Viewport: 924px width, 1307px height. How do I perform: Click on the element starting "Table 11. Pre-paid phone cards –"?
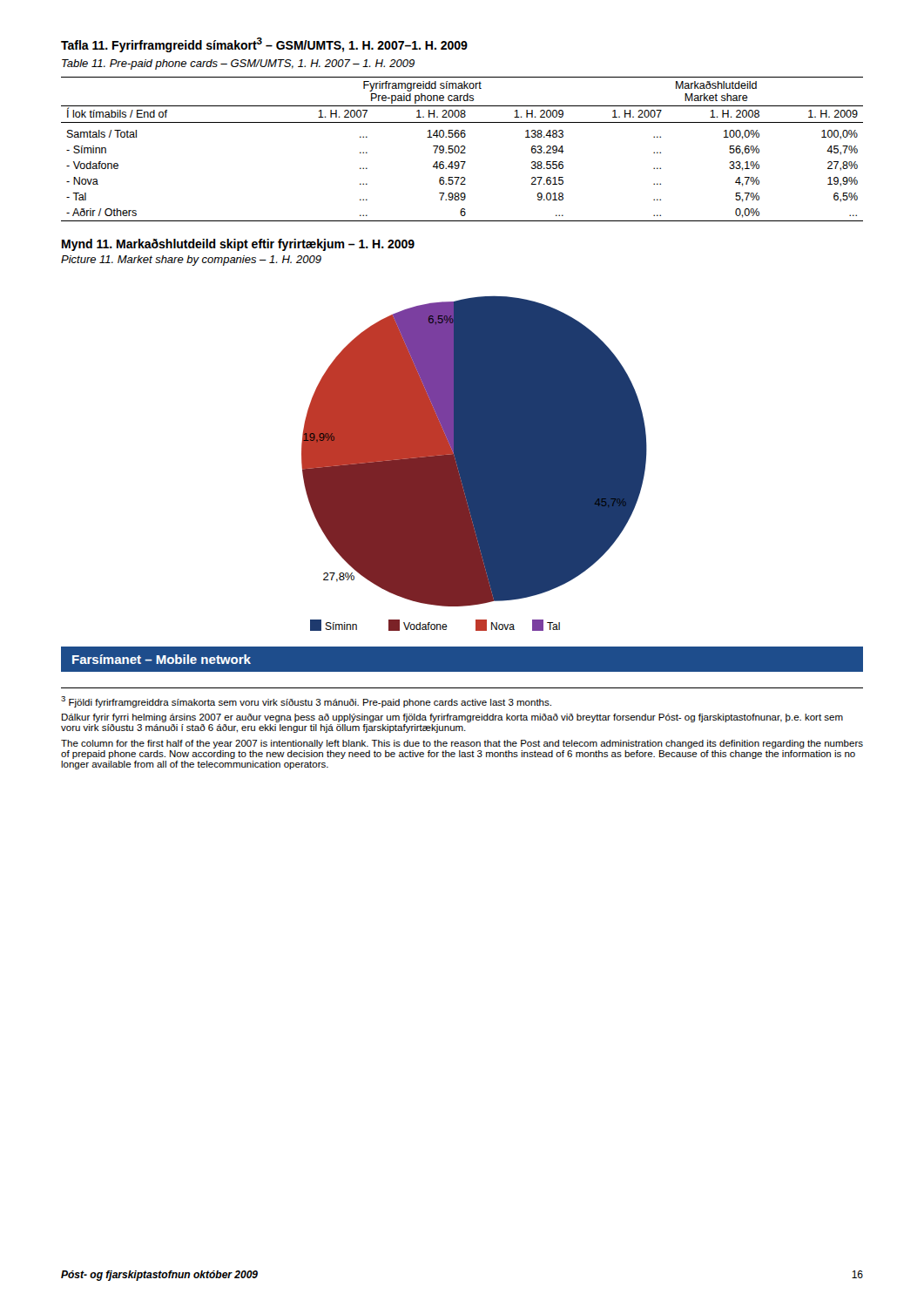tap(238, 63)
